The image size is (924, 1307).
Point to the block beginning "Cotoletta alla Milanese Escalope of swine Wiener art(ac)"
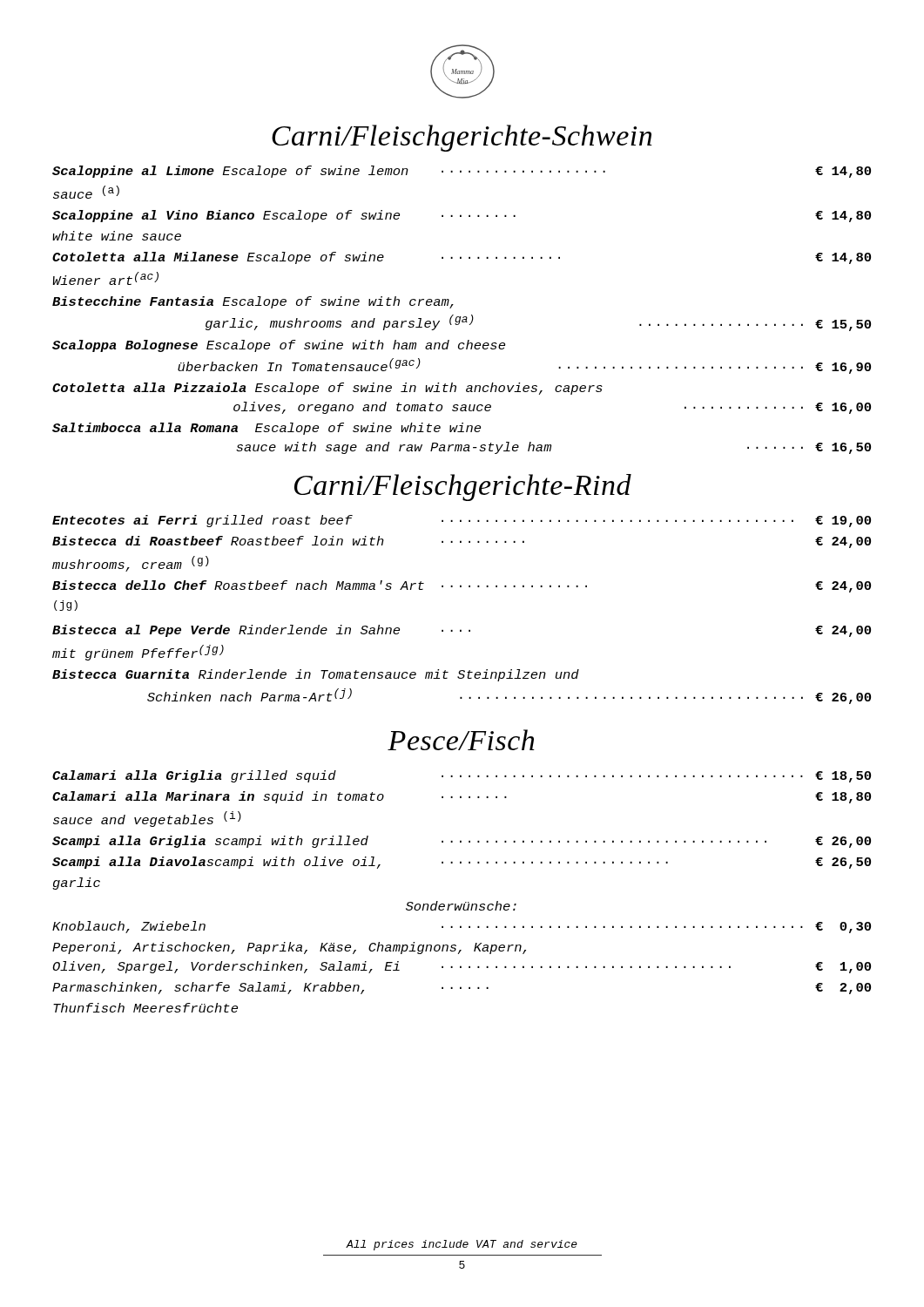(x=462, y=258)
